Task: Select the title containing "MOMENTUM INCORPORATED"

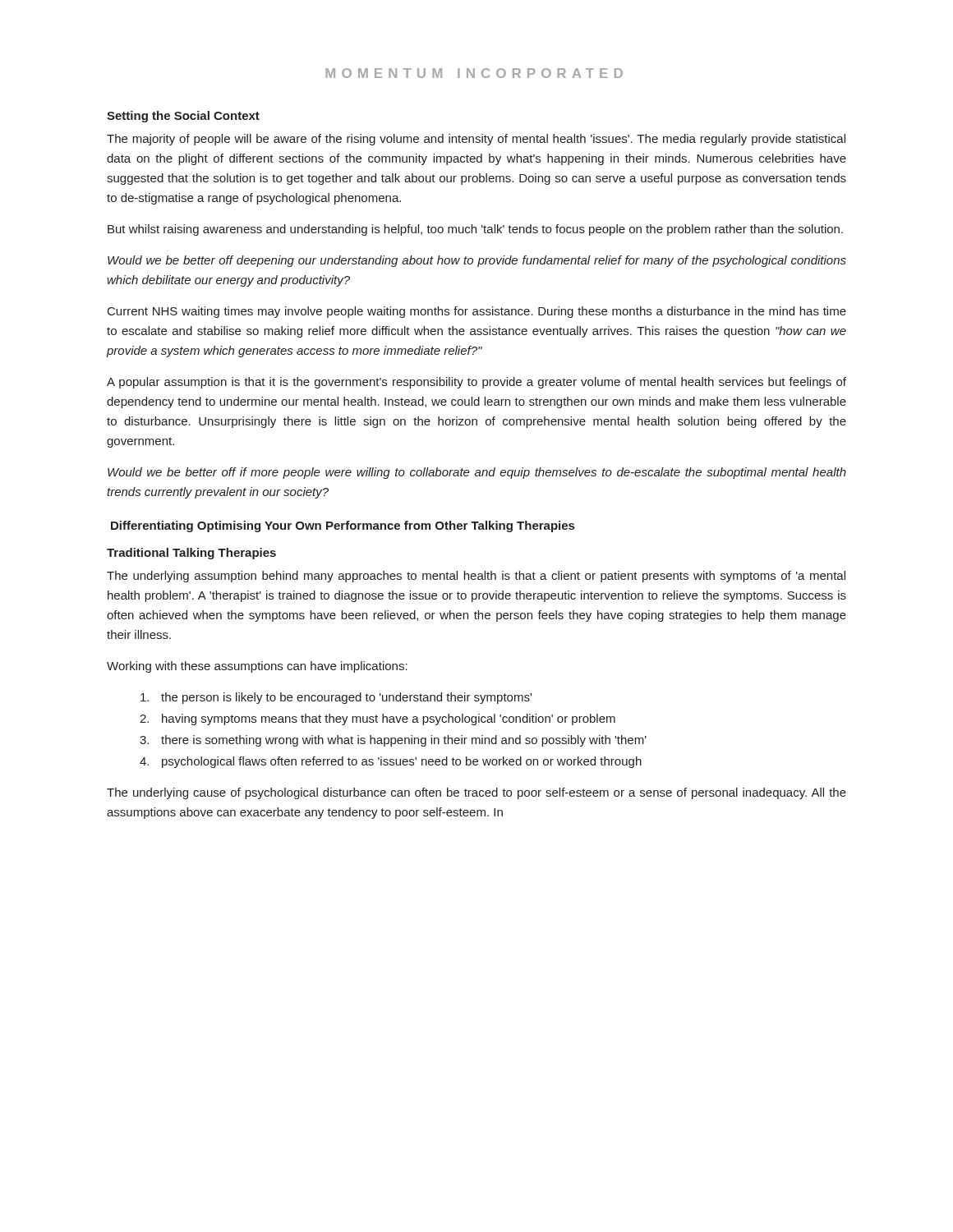Action: click(x=476, y=73)
